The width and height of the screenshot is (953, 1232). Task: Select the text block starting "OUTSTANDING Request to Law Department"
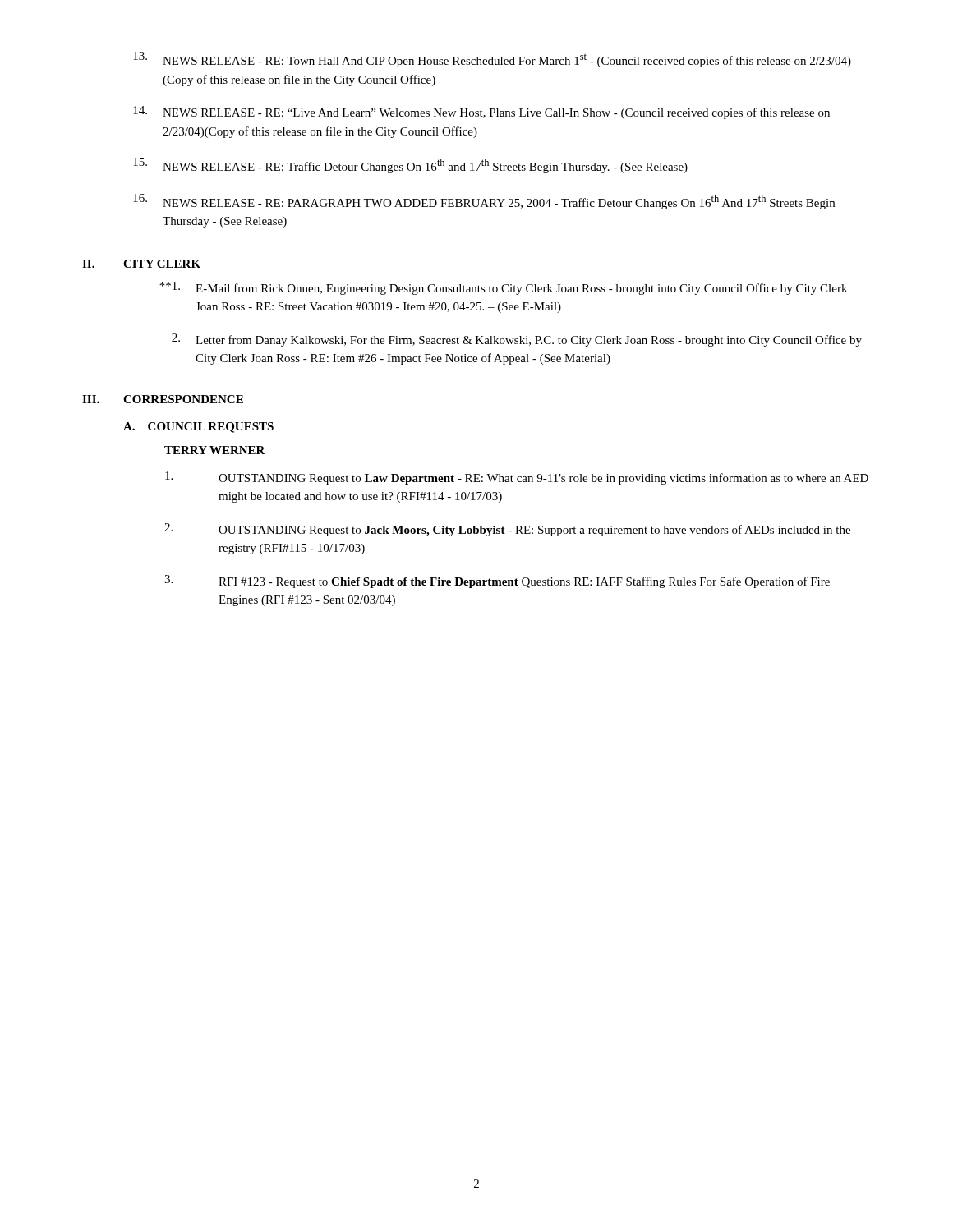point(518,487)
